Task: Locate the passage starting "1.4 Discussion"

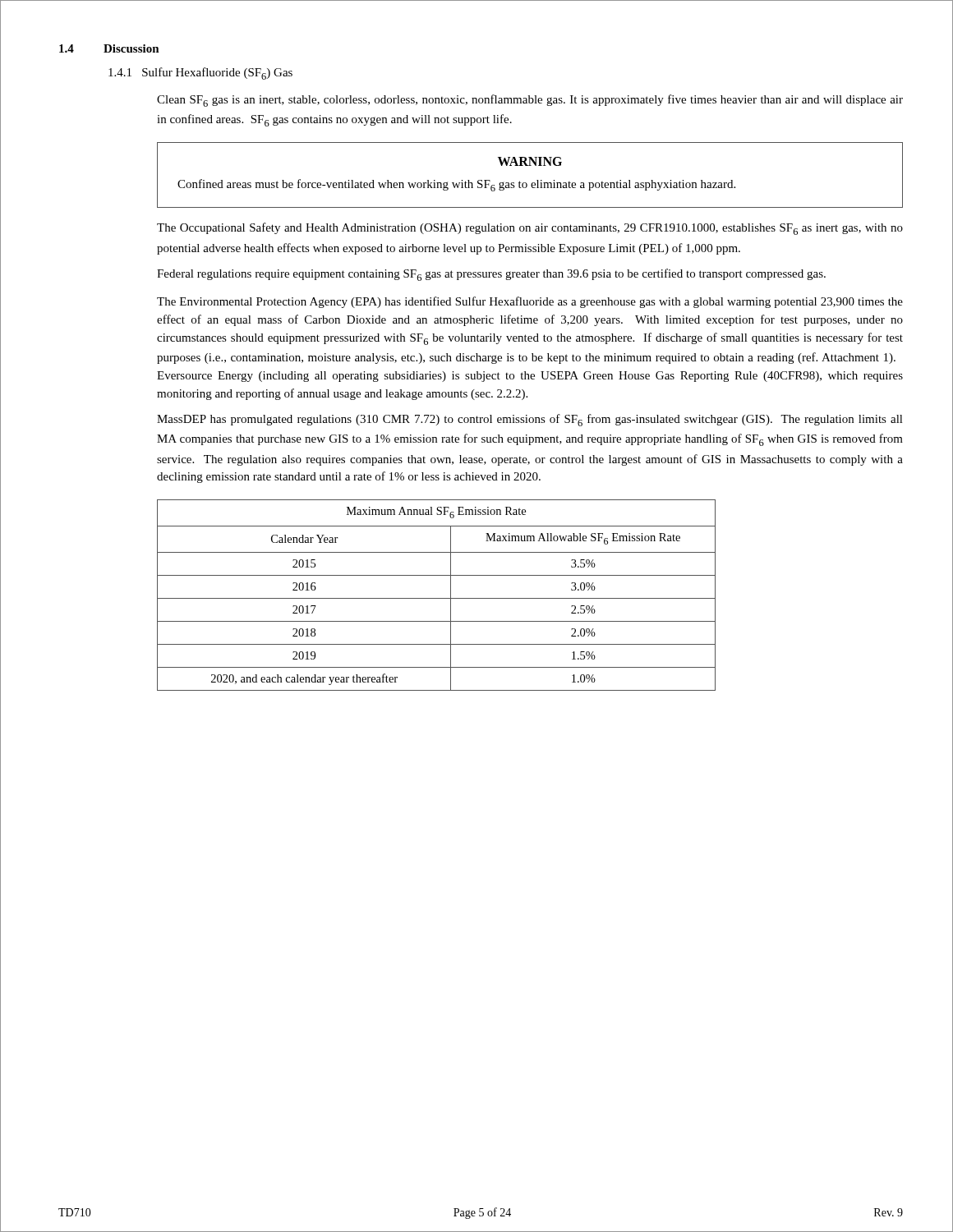Action: pos(109,49)
